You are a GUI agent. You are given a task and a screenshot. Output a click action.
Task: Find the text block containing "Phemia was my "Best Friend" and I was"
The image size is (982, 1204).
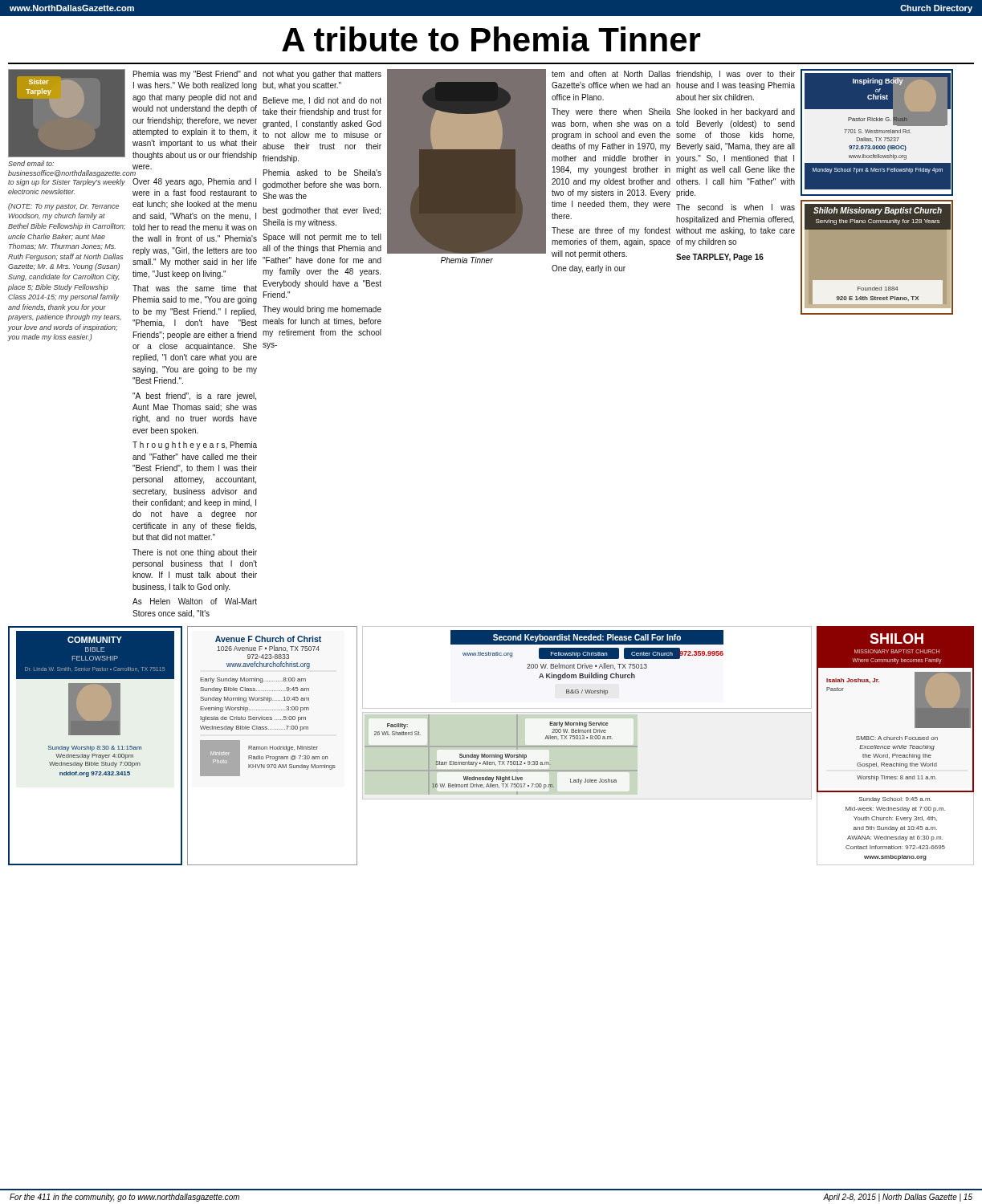195,344
